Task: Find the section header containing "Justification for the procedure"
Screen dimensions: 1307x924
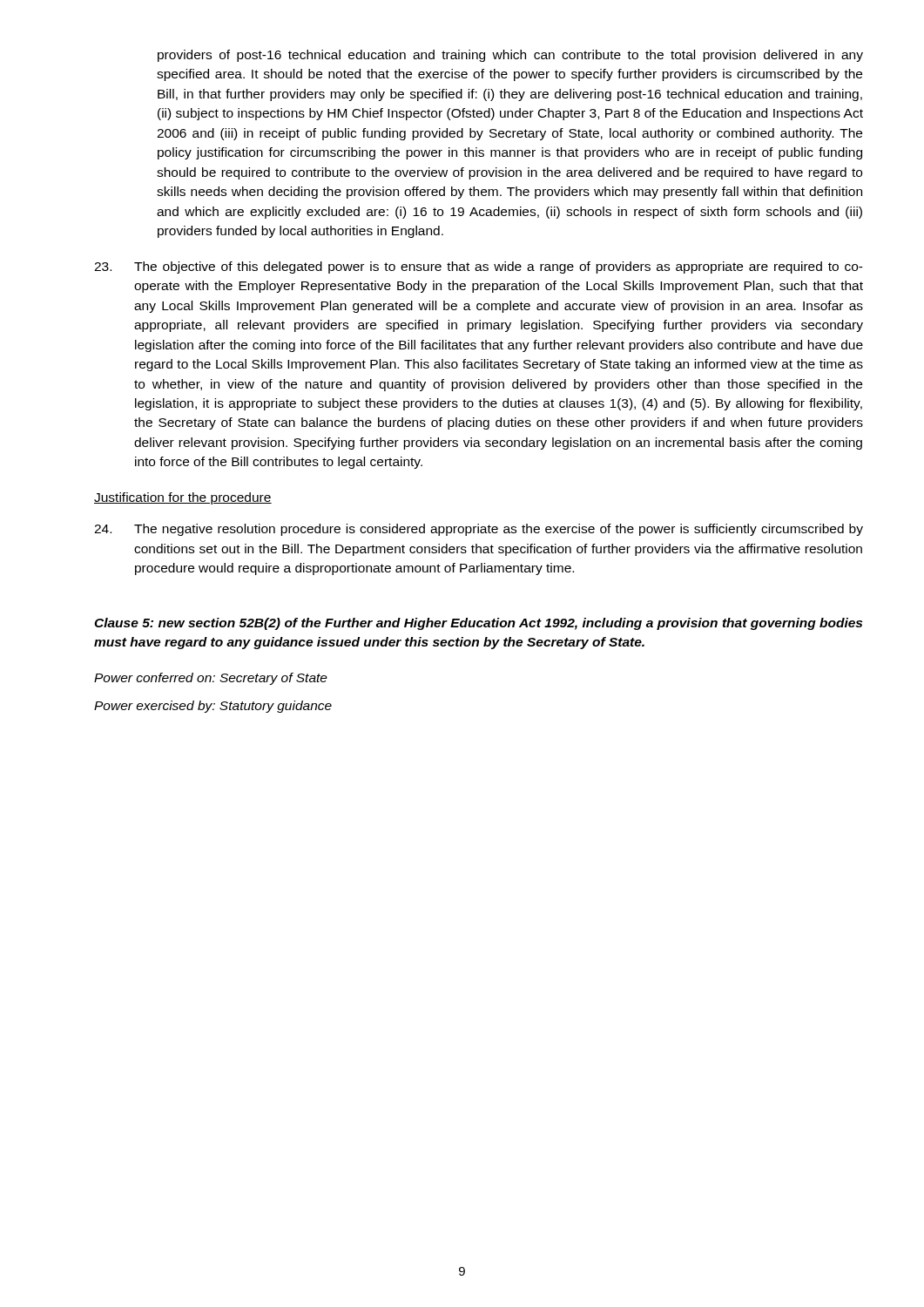Action: point(183,497)
